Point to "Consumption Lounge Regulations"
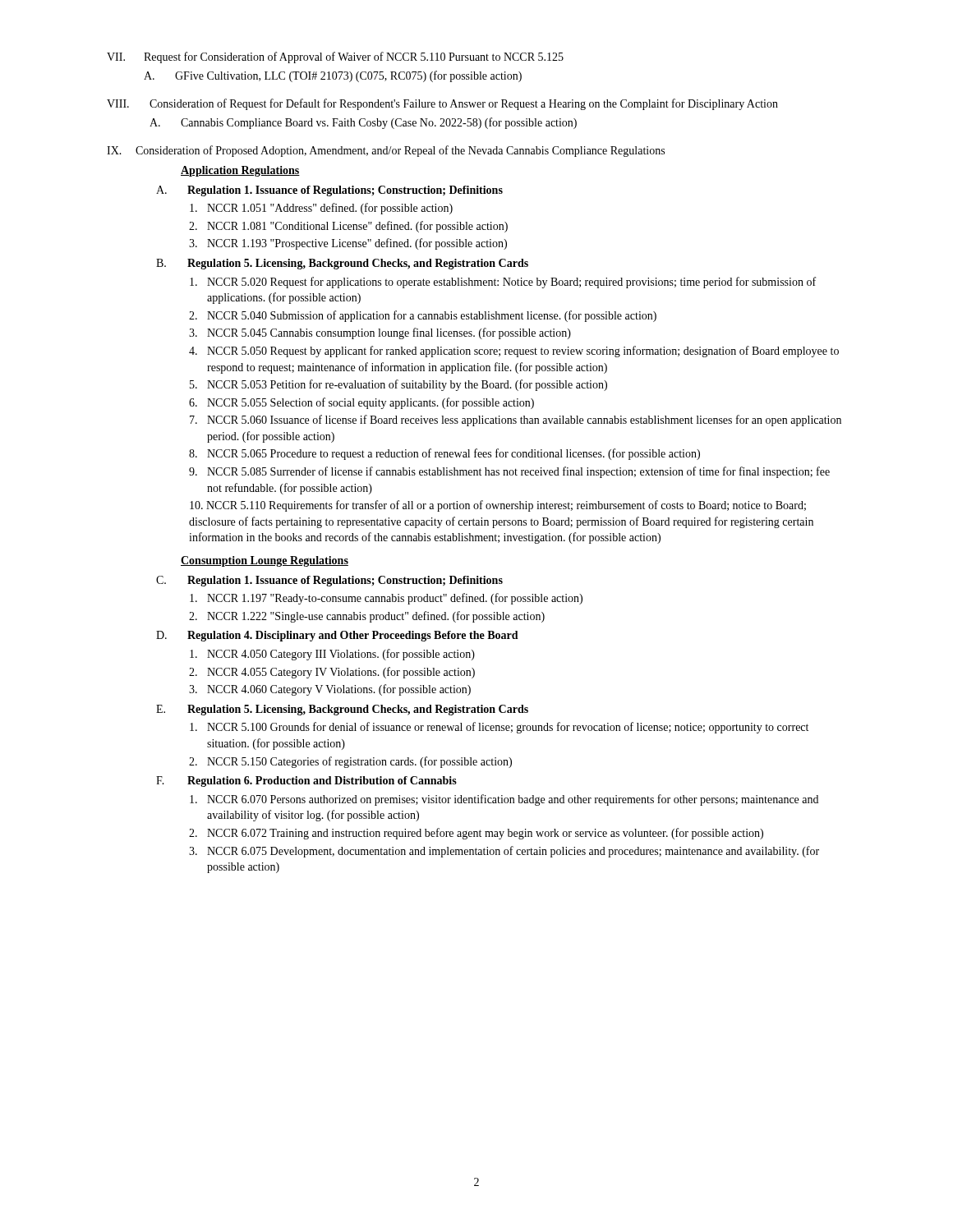The width and height of the screenshot is (953, 1232). click(x=265, y=561)
